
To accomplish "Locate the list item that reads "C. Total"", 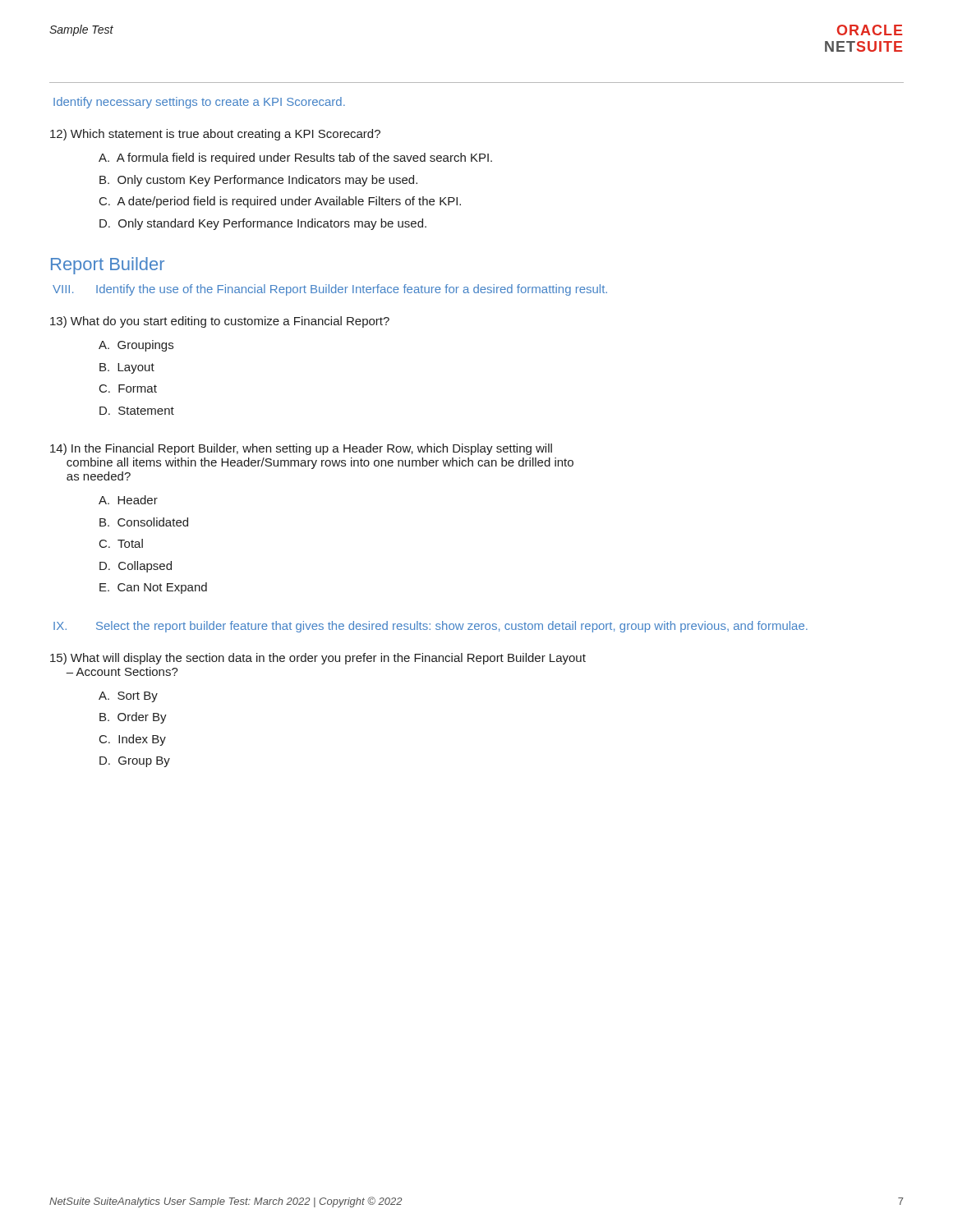I will [x=121, y=543].
